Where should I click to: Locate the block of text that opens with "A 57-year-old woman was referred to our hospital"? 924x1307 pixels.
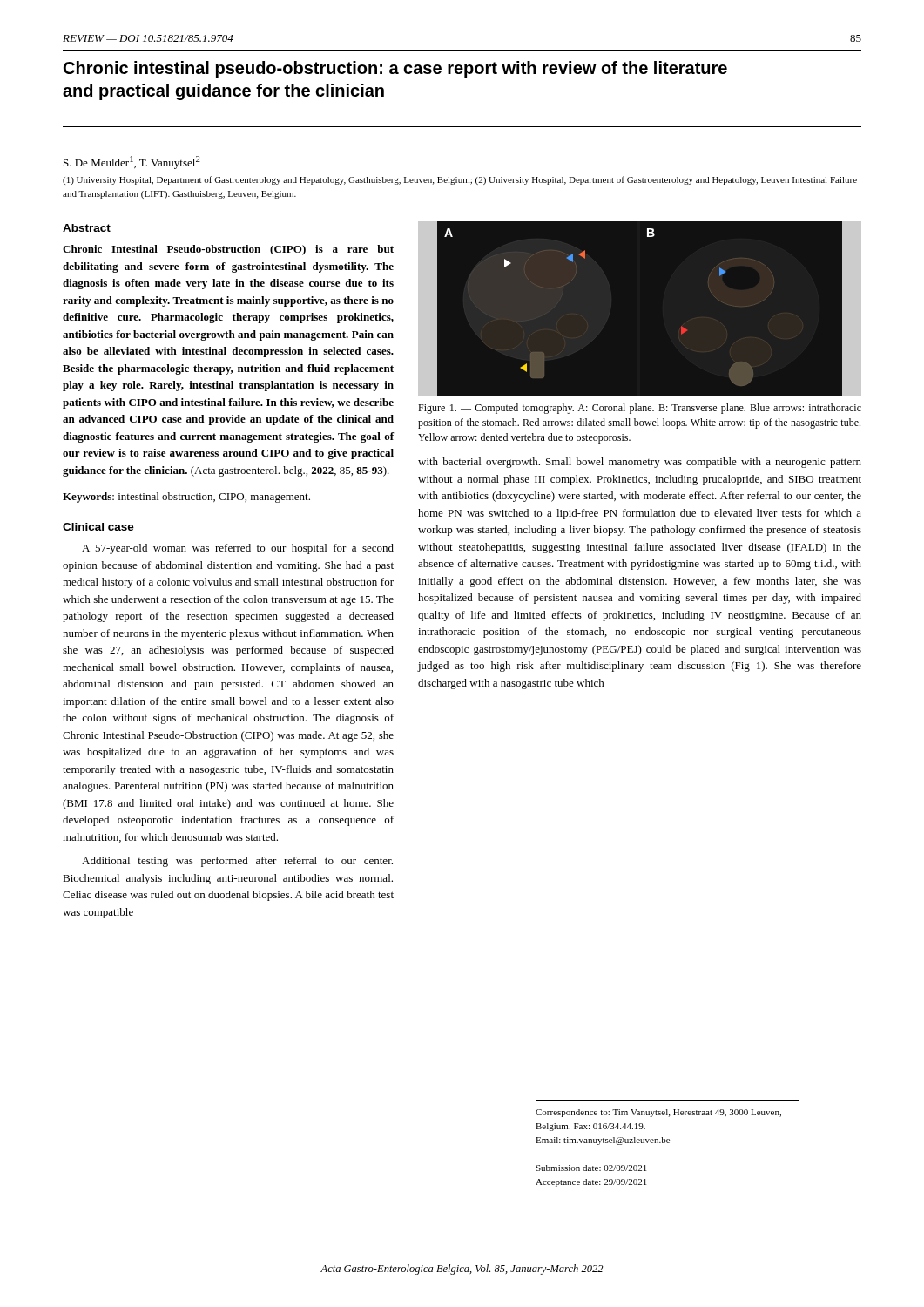[x=228, y=730]
